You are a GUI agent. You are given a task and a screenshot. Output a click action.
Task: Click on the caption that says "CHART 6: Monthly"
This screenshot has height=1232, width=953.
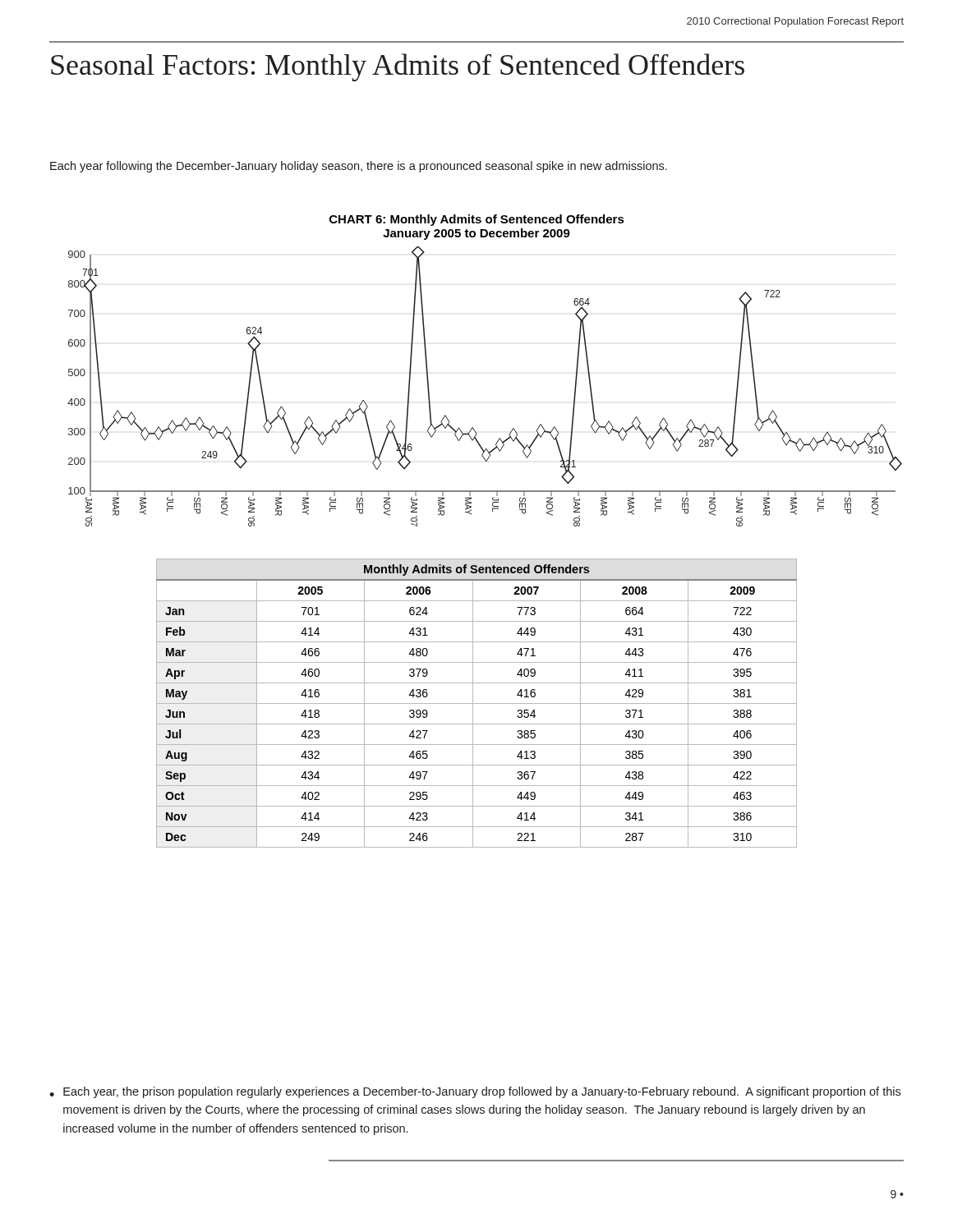476,226
